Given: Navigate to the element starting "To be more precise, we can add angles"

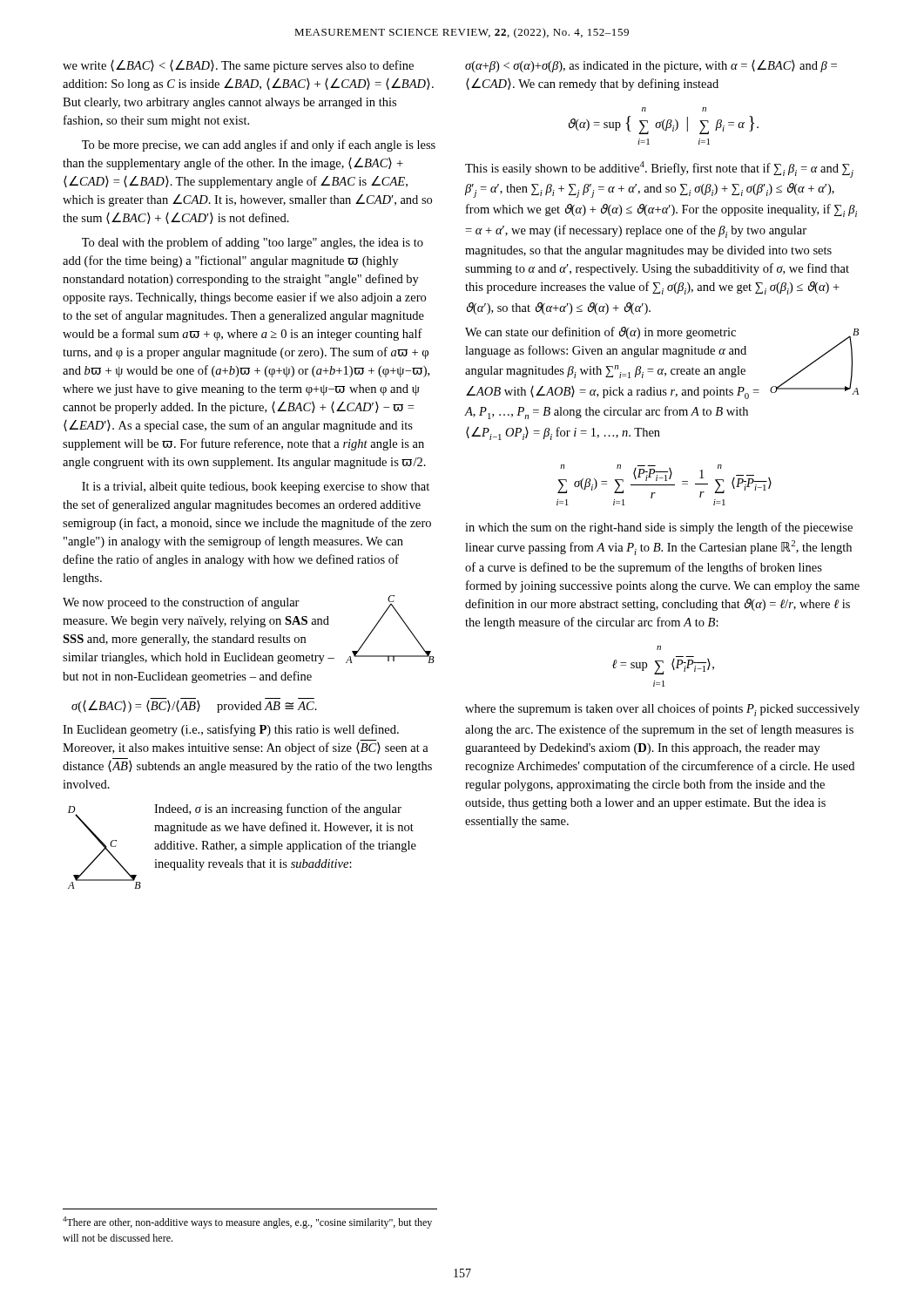Looking at the screenshot, I should (x=250, y=182).
